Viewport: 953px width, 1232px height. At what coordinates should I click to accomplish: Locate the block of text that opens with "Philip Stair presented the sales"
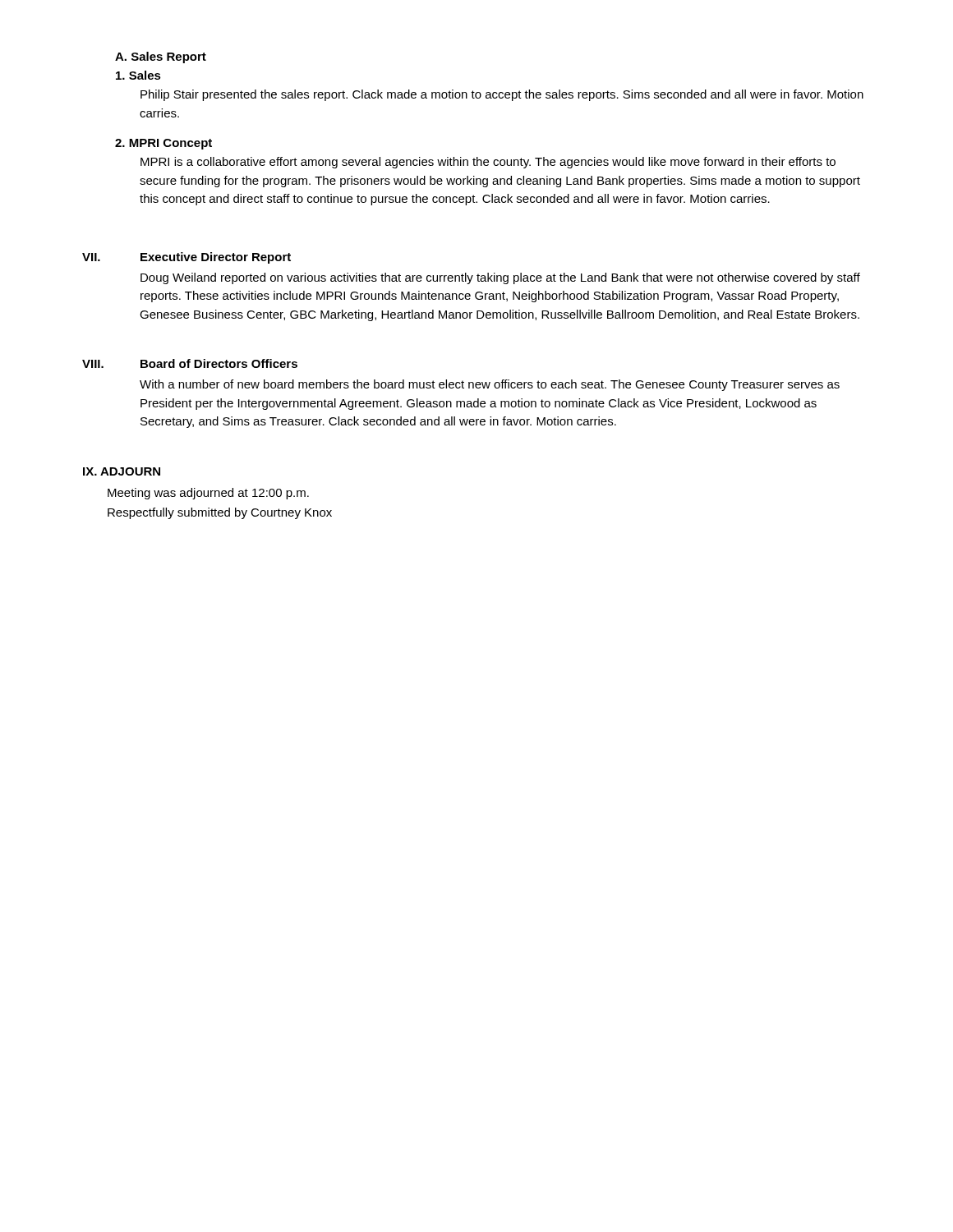point(502,103)
